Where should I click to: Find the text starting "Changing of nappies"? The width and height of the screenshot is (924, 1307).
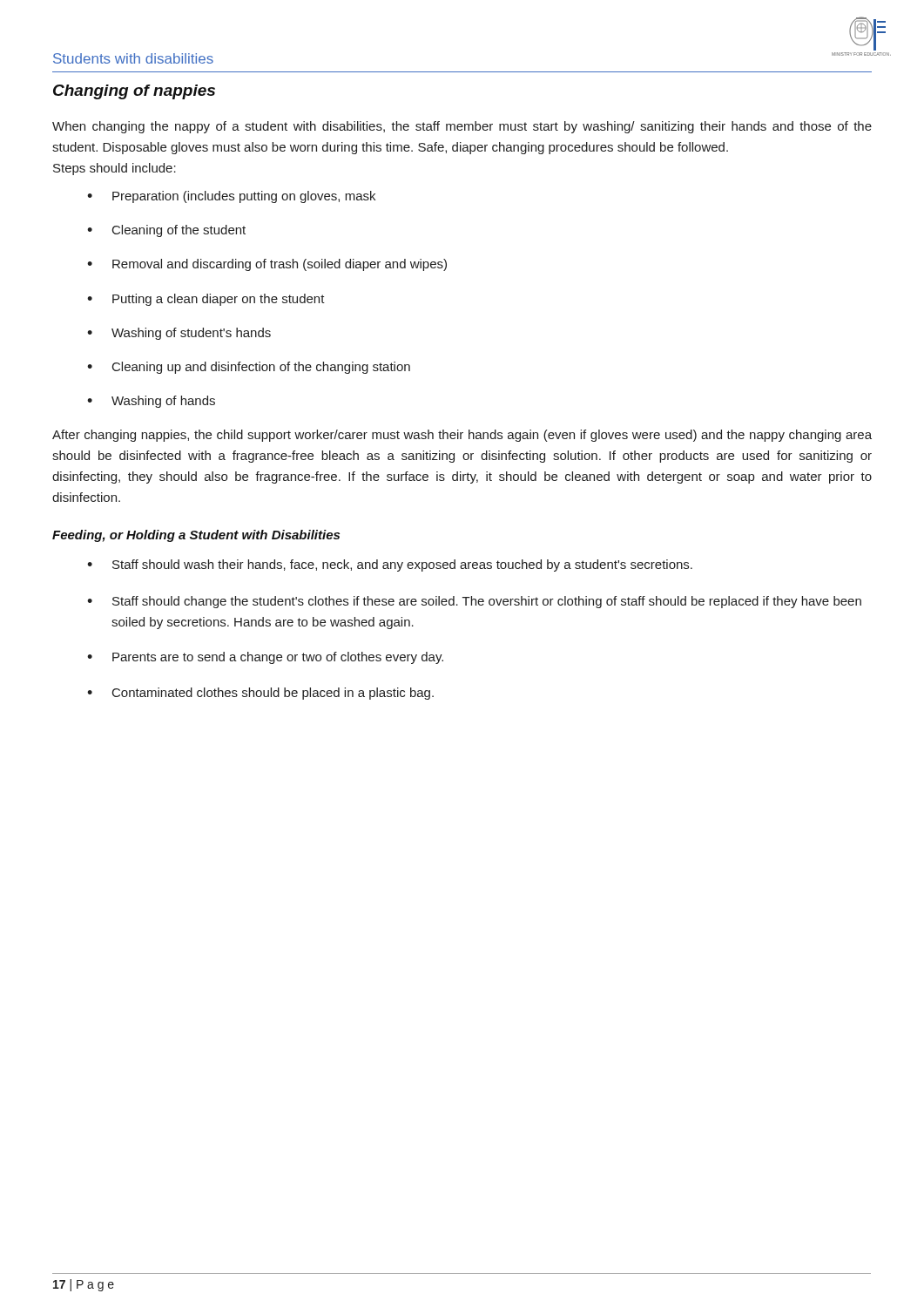click(134, 90)
